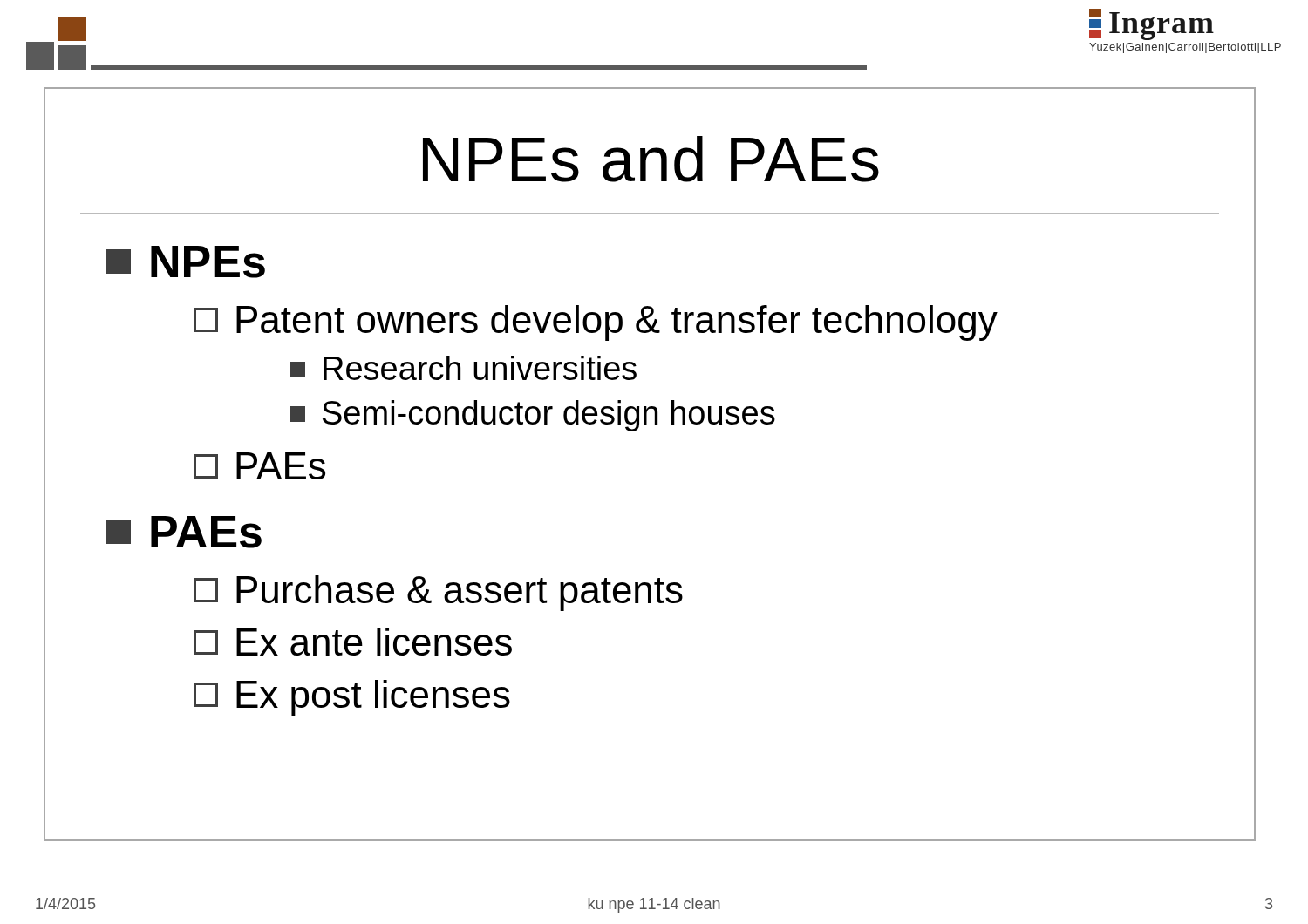Click where it says "Purchase & assert patents"

[x=439, y=590]
